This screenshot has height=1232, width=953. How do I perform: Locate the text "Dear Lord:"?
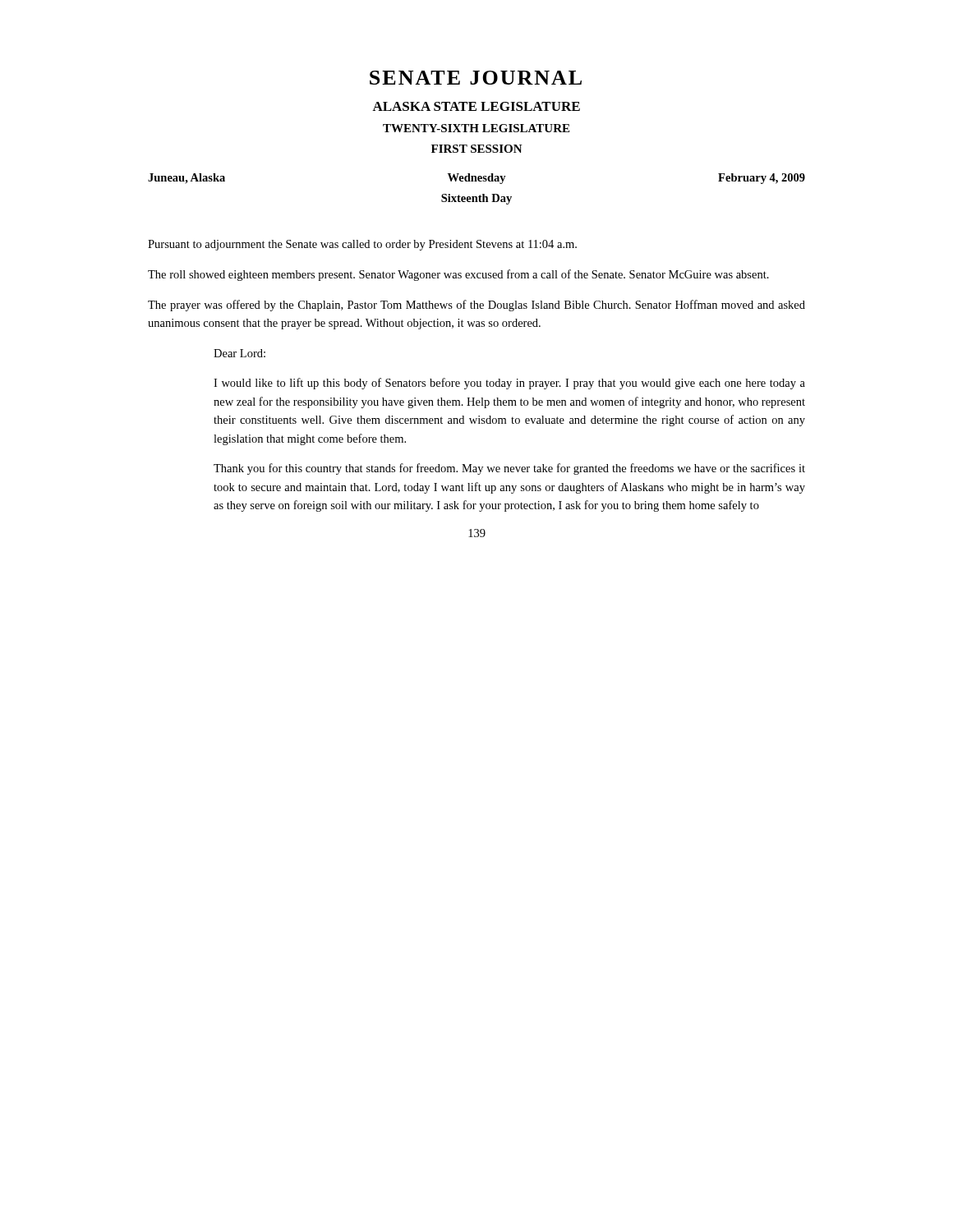point(239,353)
